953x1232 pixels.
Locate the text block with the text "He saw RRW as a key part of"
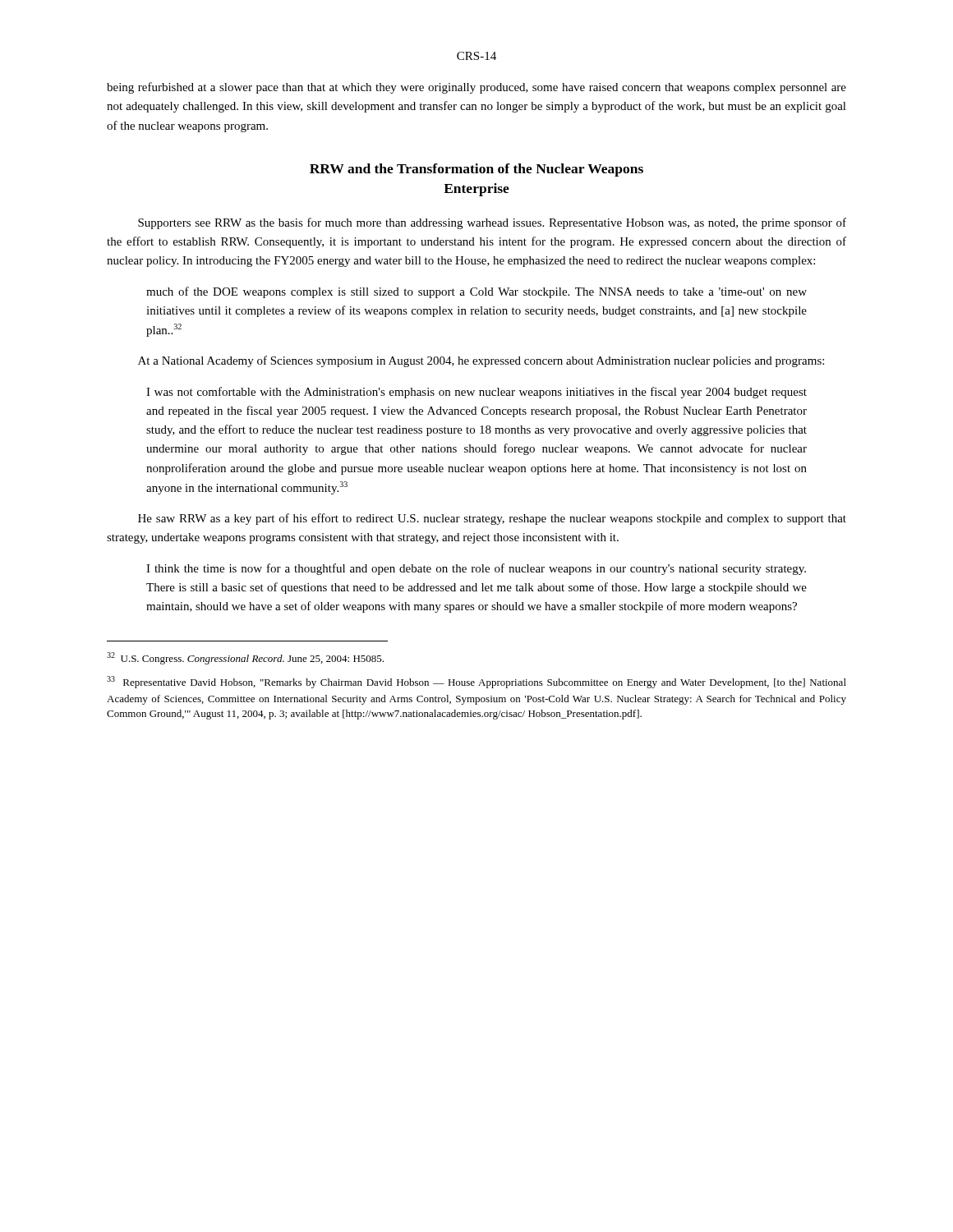tap(476, 528)
